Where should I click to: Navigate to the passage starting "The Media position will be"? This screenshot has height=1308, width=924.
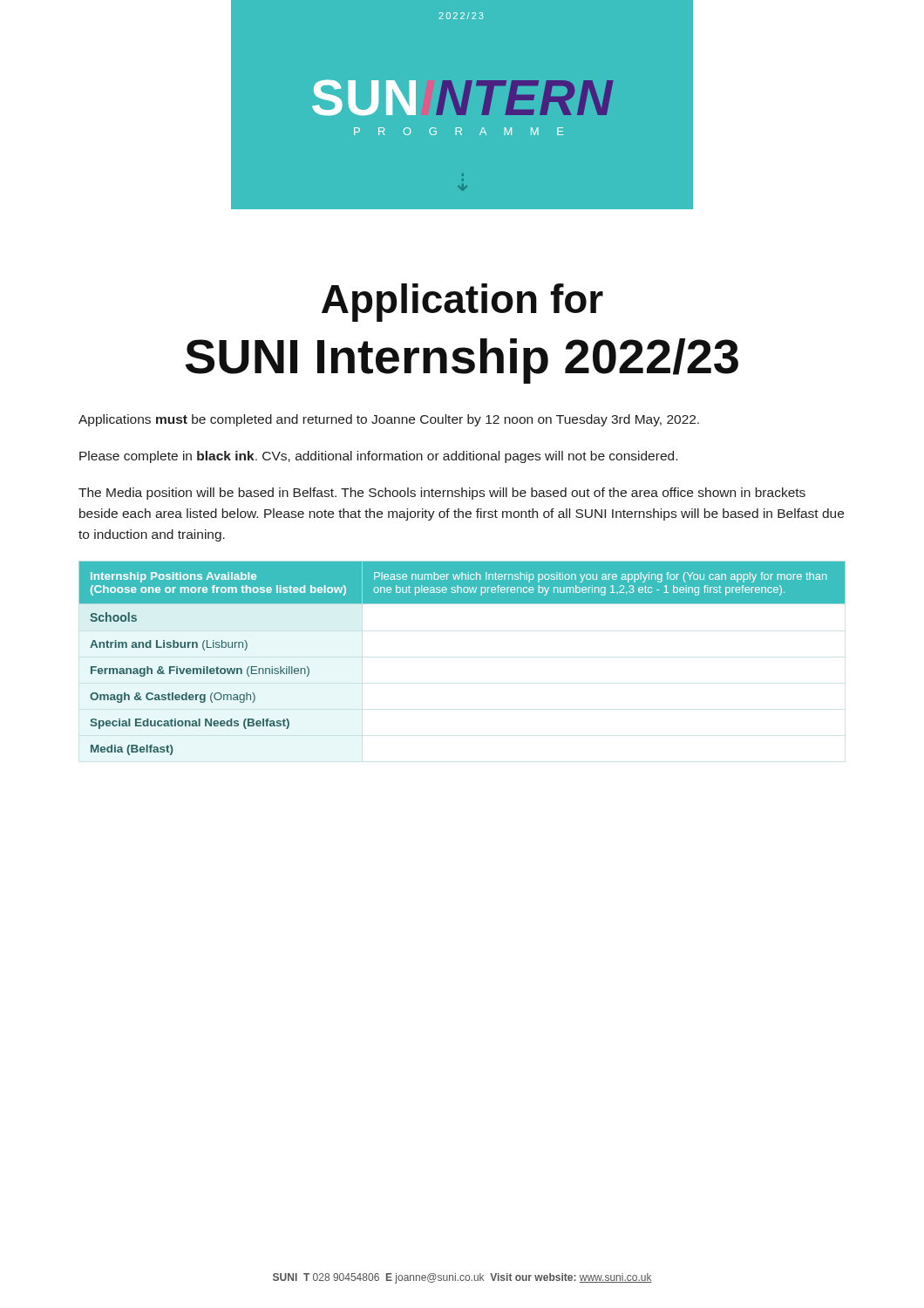pos(461,513)
